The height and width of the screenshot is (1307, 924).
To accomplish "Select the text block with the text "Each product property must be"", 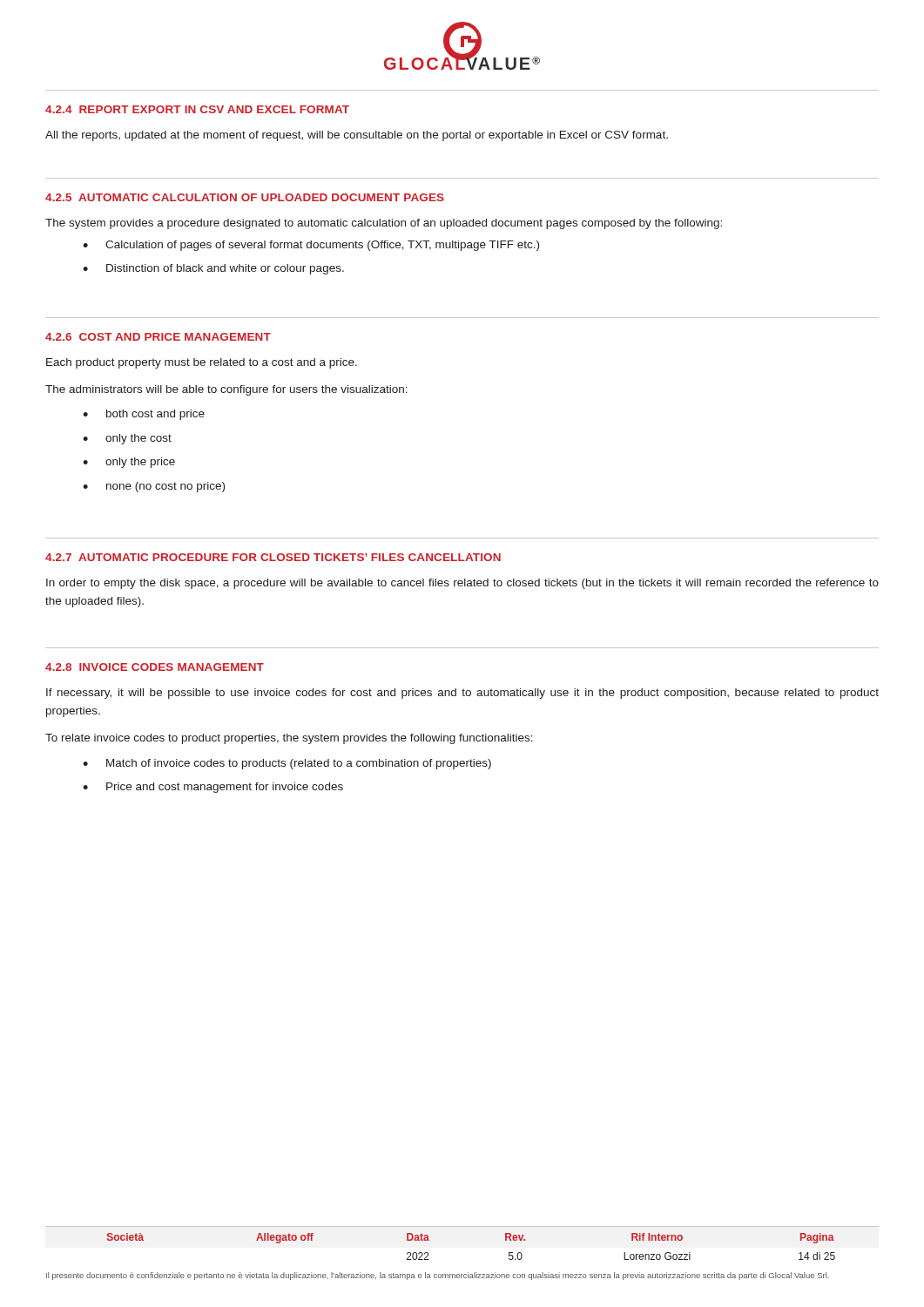I will coord(201,362).
